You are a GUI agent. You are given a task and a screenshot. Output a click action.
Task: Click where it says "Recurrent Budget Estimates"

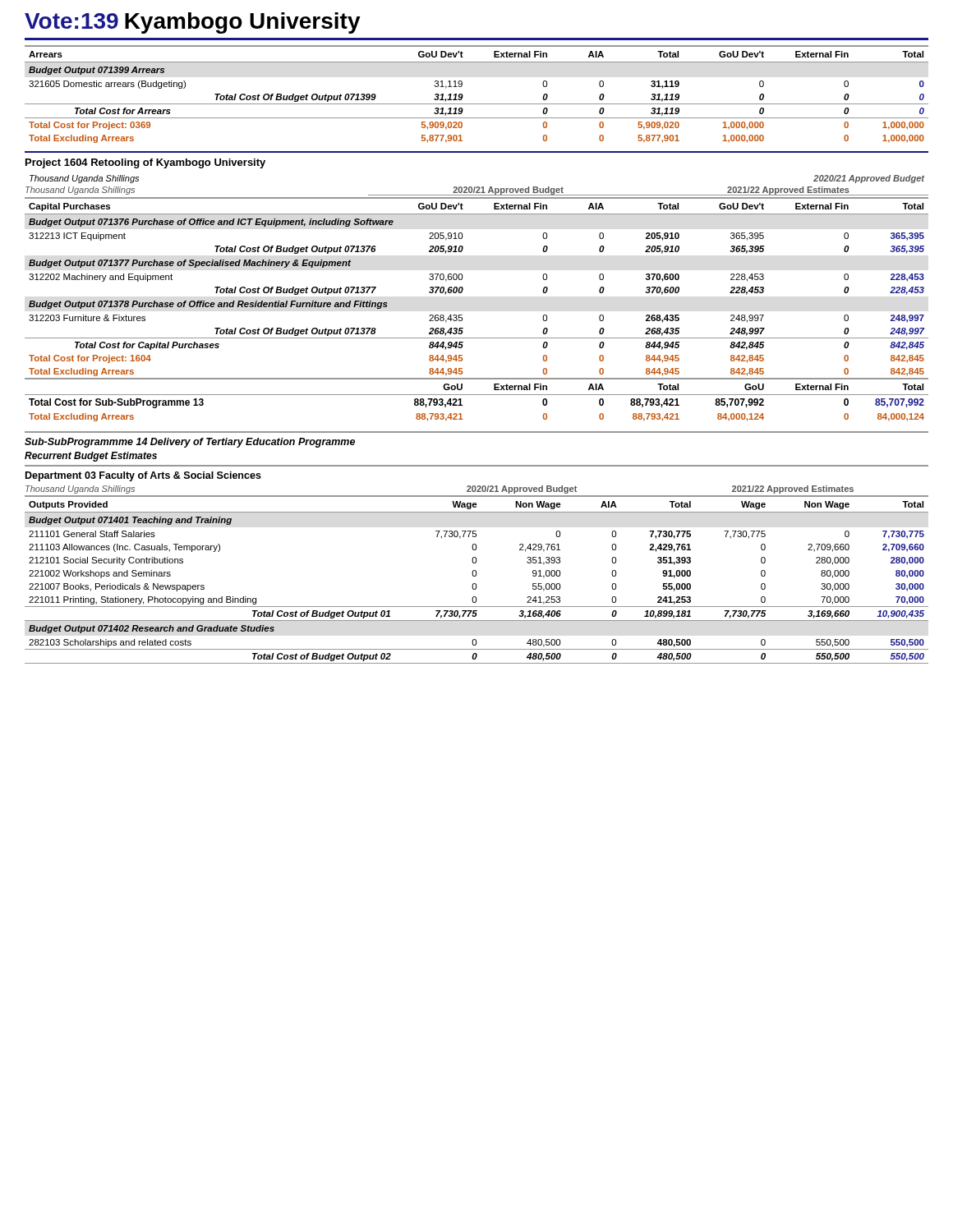click(91, 456)
